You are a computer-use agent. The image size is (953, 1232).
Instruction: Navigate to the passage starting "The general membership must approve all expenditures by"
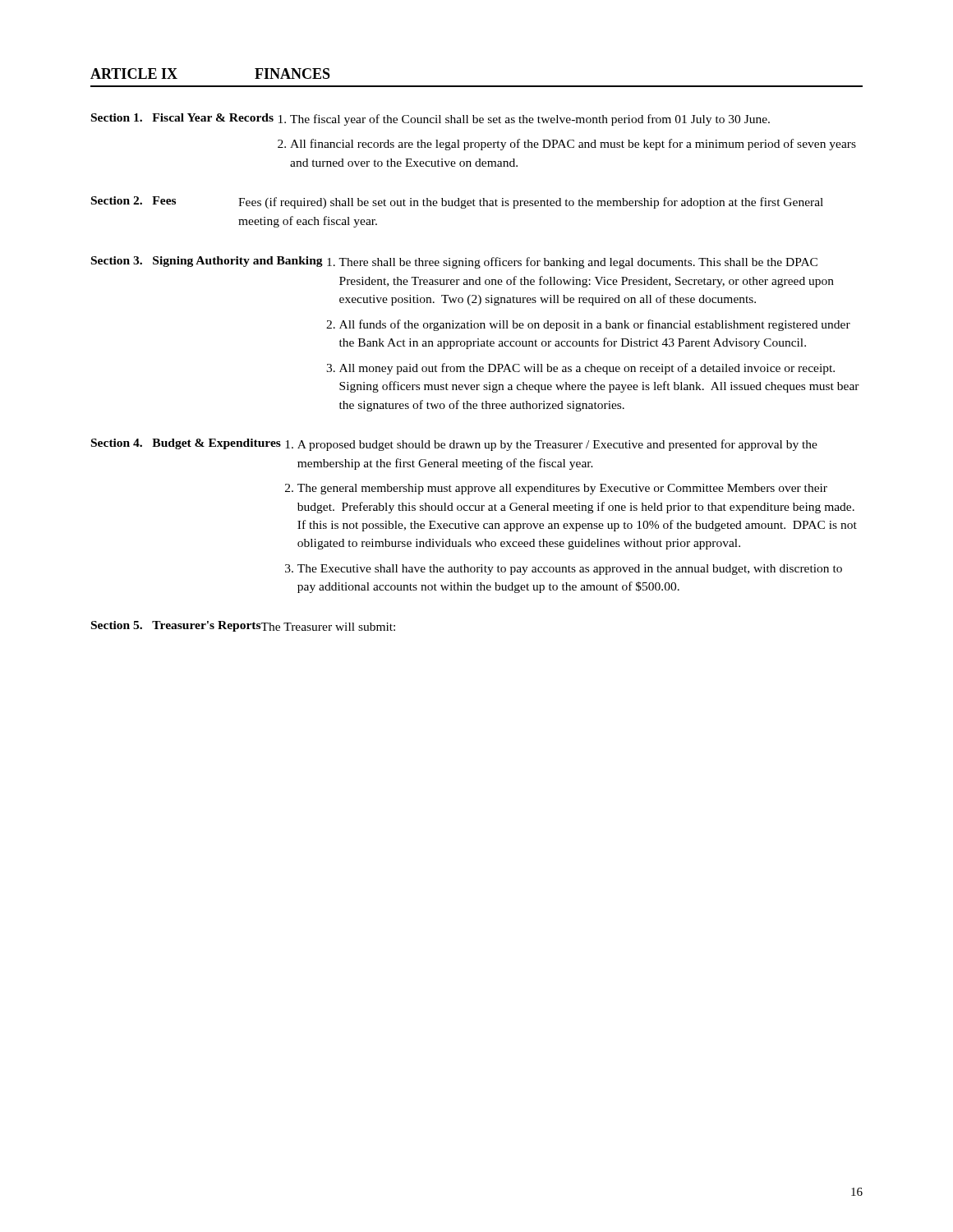[578, 515]
